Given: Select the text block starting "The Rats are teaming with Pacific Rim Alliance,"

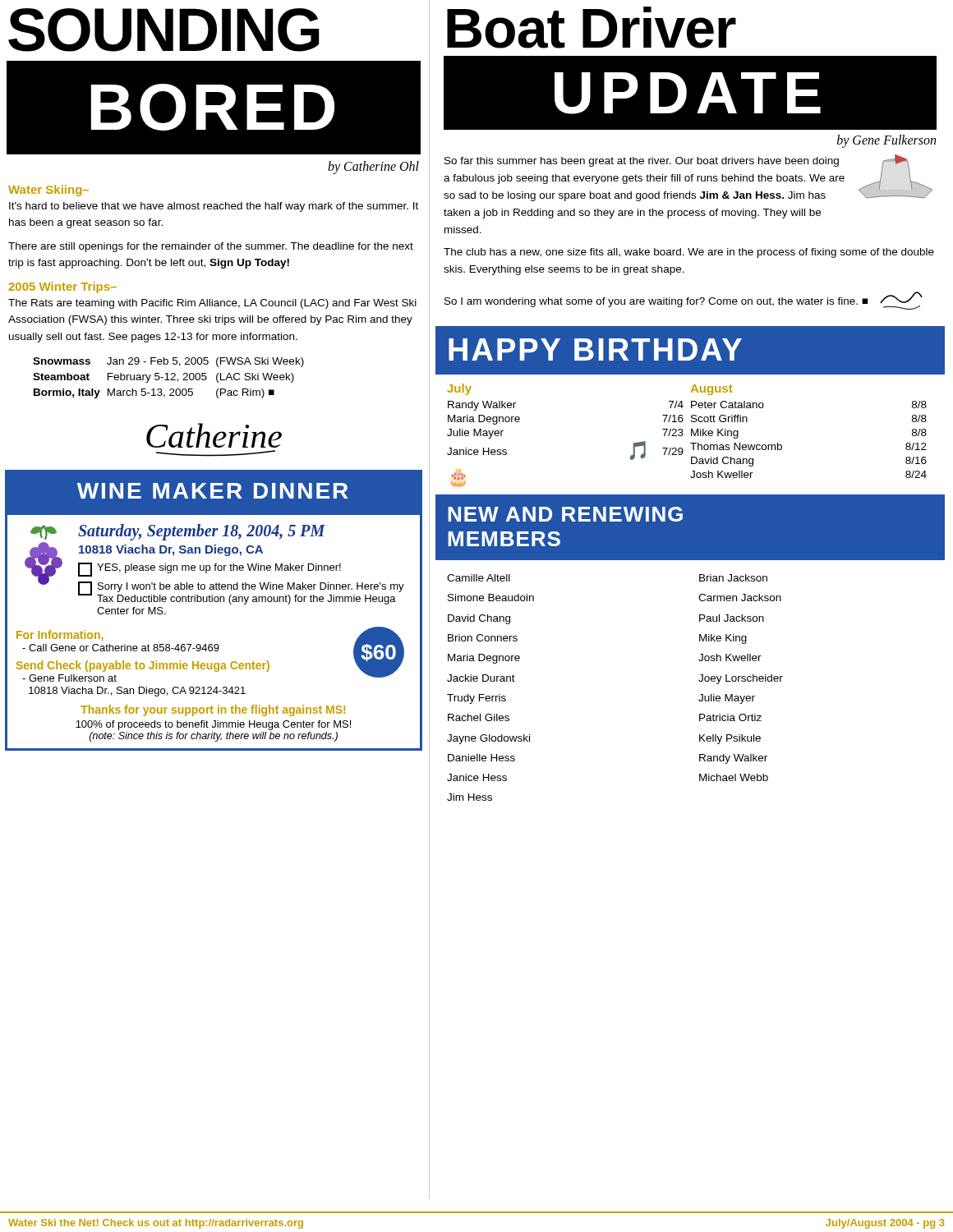Looking at the screenshot, I should 212,319.
